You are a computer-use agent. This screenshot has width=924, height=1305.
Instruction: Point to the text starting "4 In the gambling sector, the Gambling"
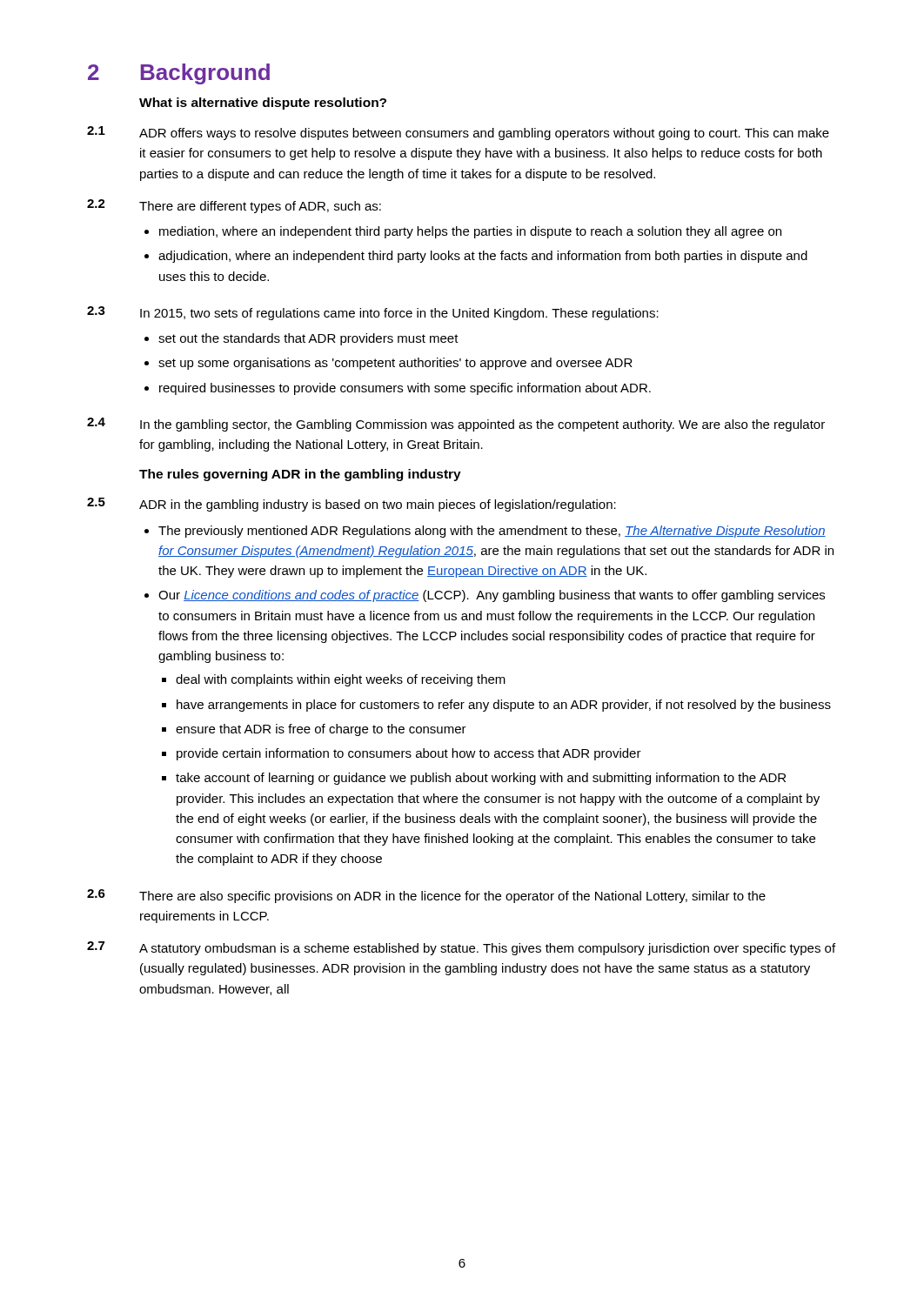tap(462, 434)
